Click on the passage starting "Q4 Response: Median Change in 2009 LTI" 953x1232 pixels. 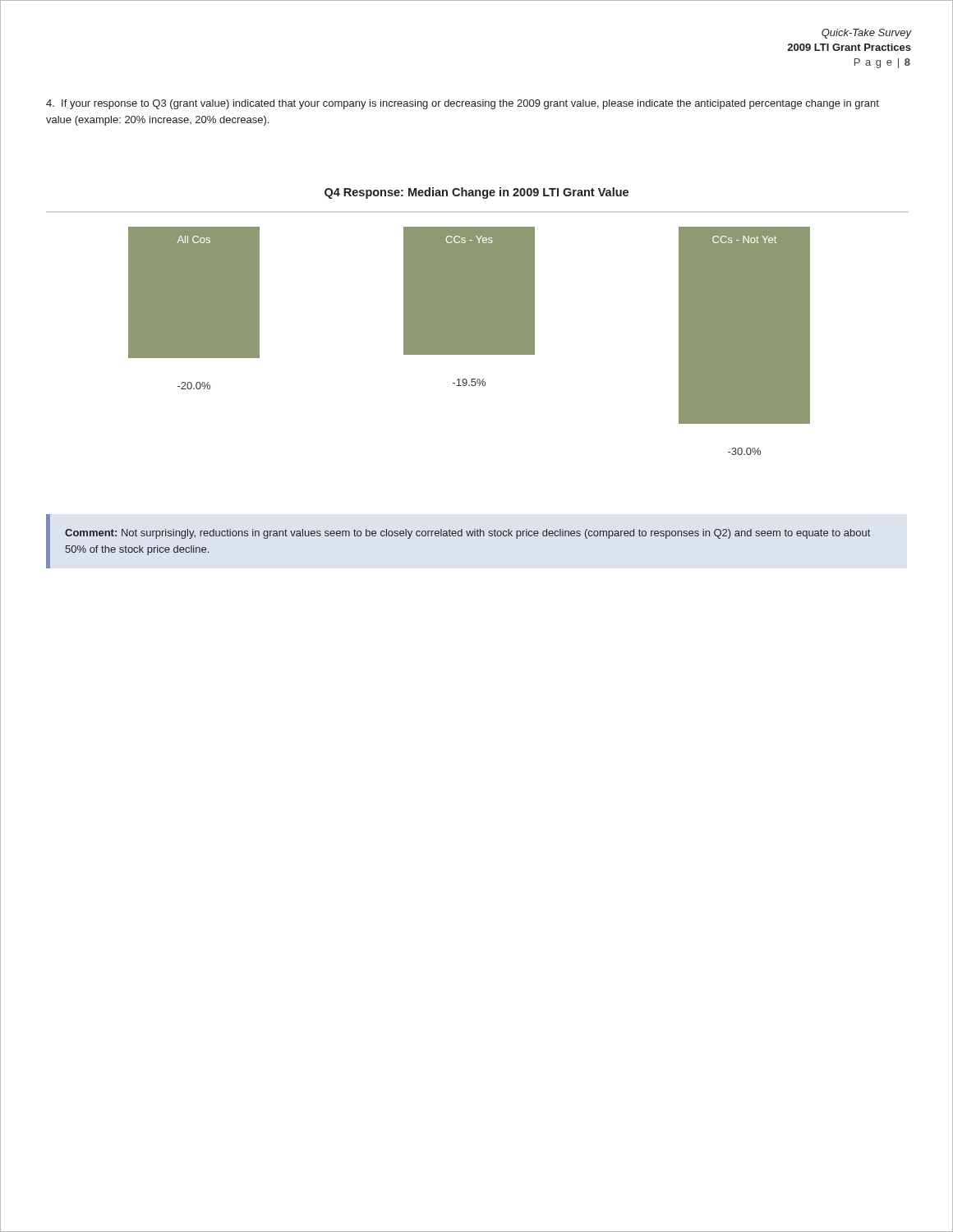pos(476,192)
